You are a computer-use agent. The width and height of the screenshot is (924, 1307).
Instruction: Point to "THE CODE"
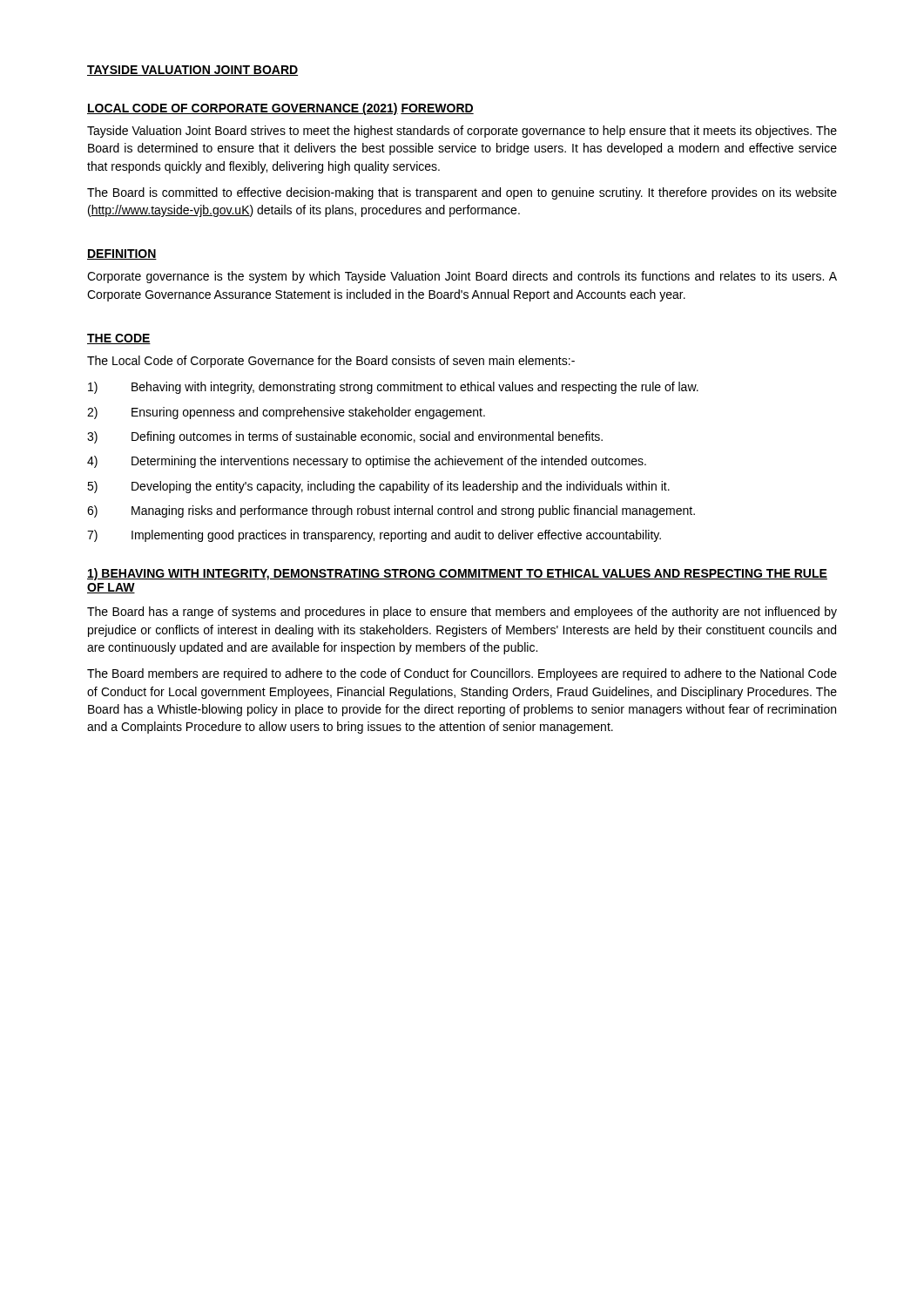(x=119, y=338)
